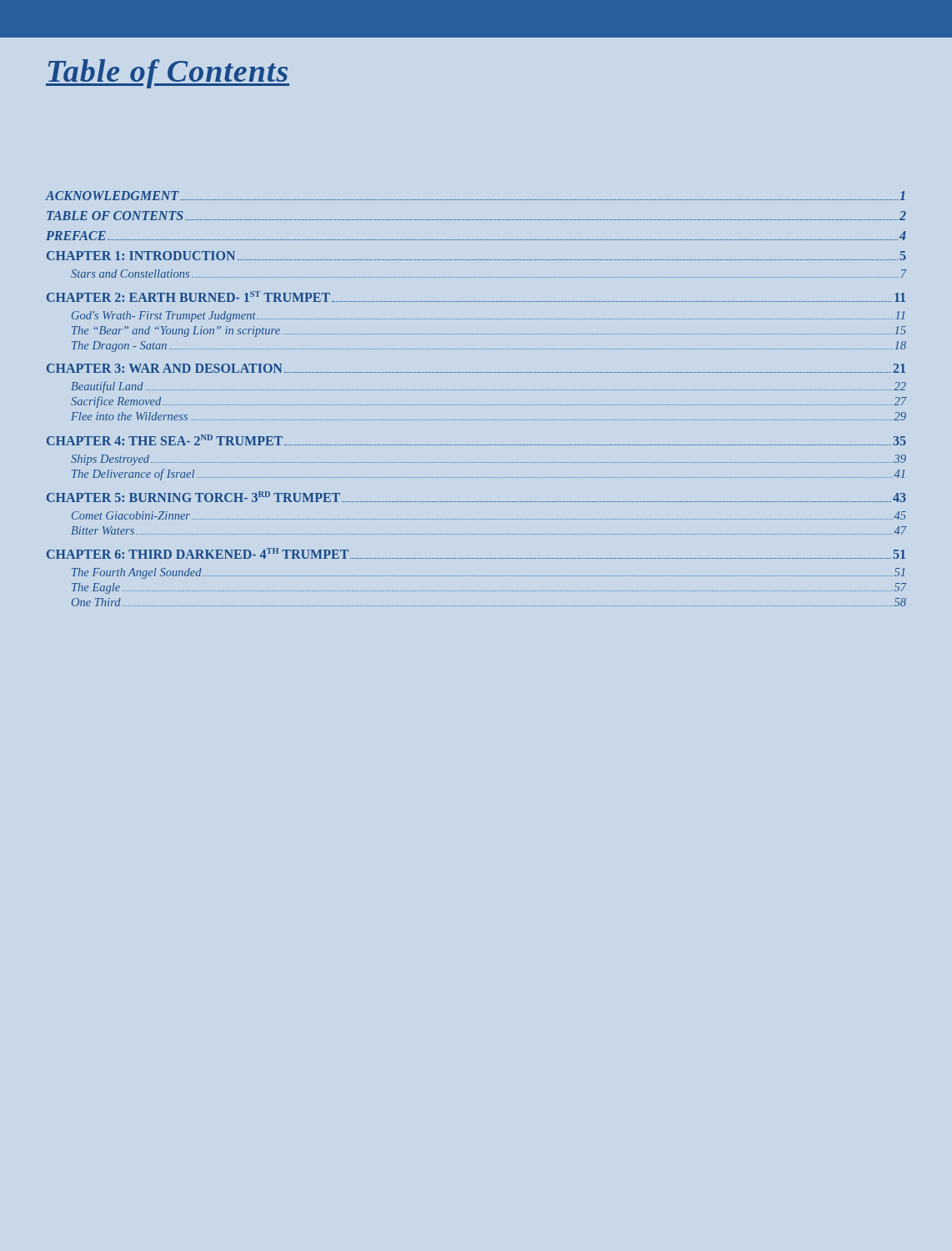Locate the text "PREFACE 4"
The width and height of the screenshot is (952, 1251).
pyautogui.click(x=476, y=236)
